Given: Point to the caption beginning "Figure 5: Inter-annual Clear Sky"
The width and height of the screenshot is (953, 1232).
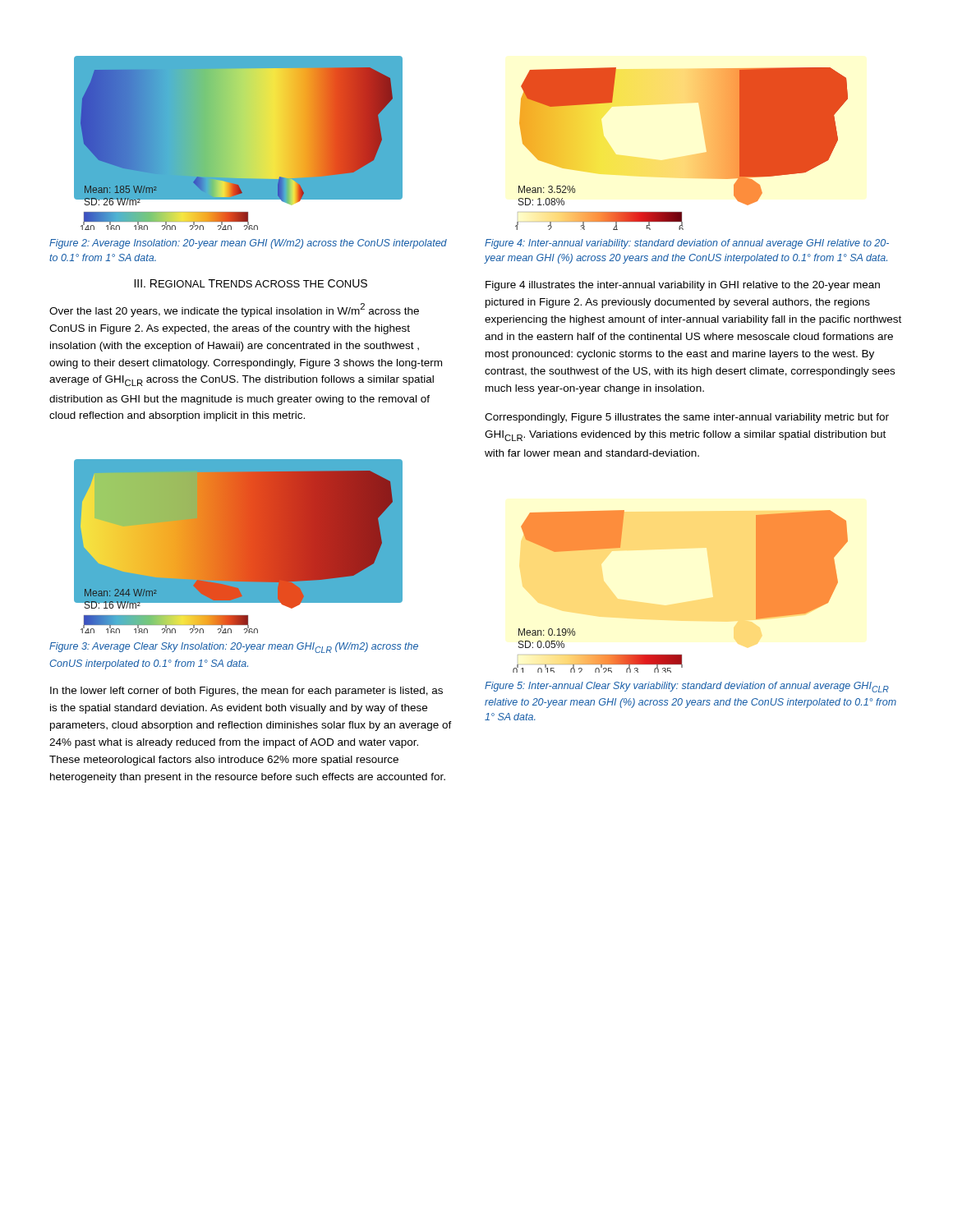Looking at the screenshot, I should tap(691, 701).
